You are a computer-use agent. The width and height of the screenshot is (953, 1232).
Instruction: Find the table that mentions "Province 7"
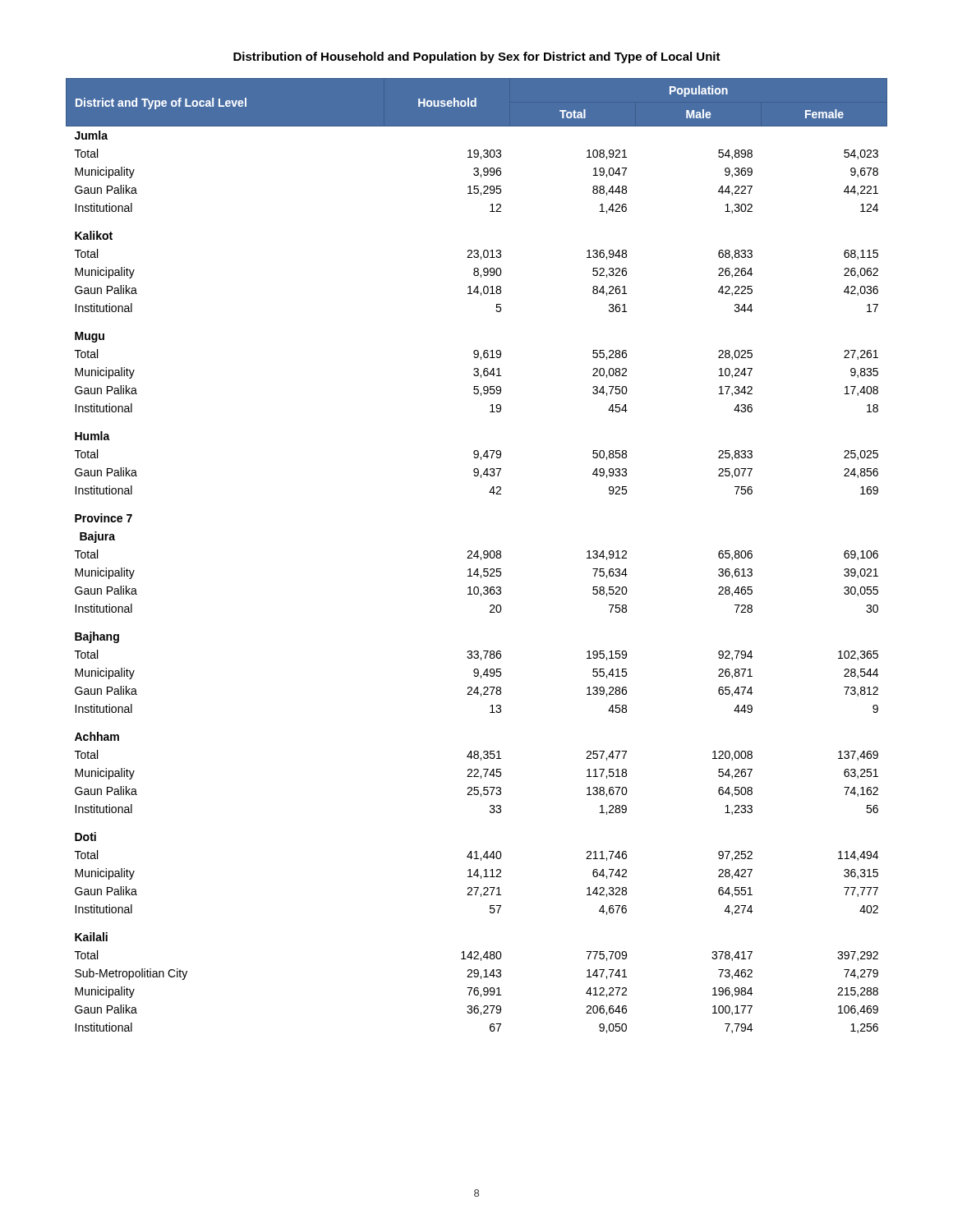click(x=476, y=557)
